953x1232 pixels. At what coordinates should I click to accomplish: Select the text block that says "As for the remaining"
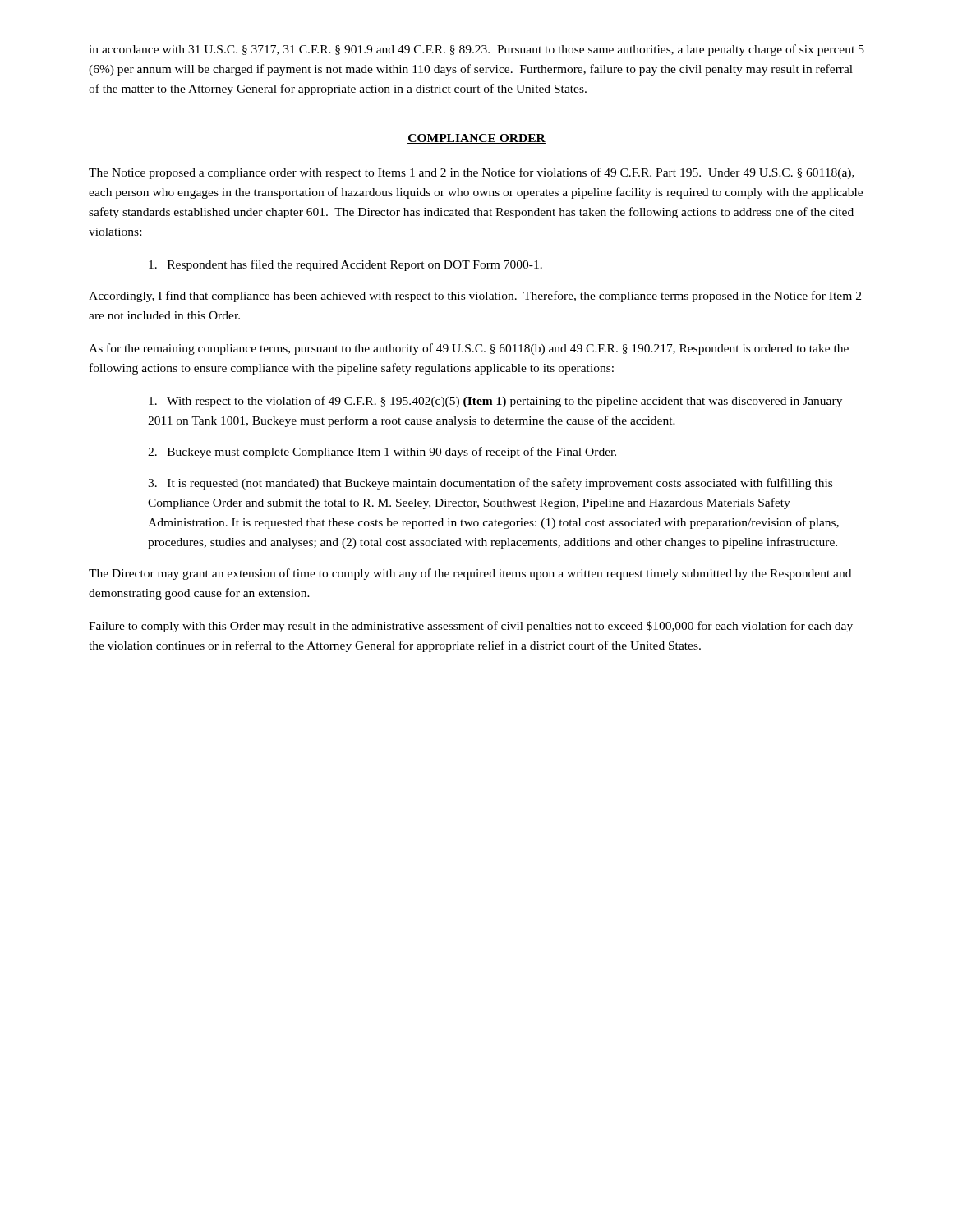click(469, 358)
